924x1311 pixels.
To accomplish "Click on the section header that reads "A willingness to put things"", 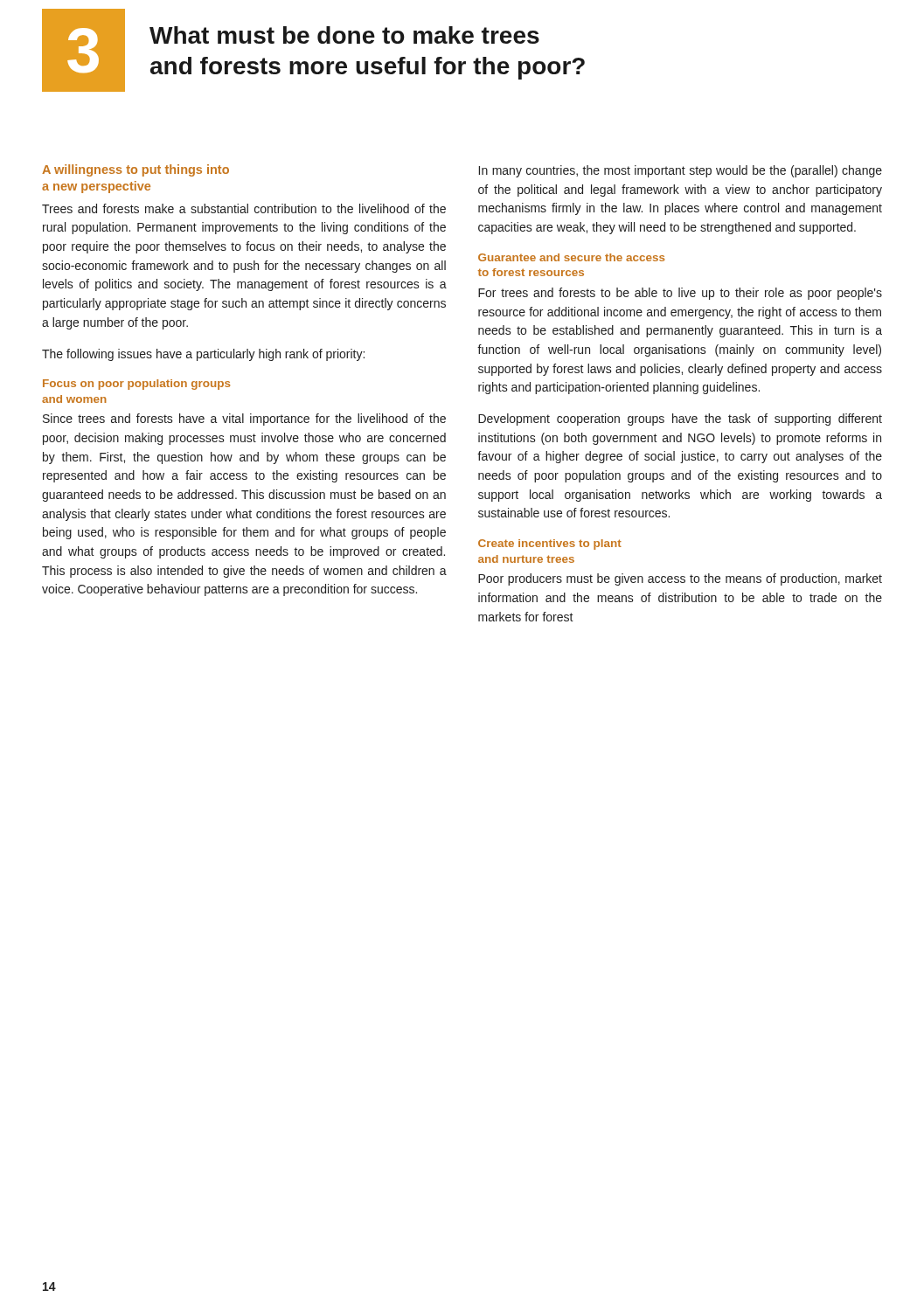I will point(136,178).
